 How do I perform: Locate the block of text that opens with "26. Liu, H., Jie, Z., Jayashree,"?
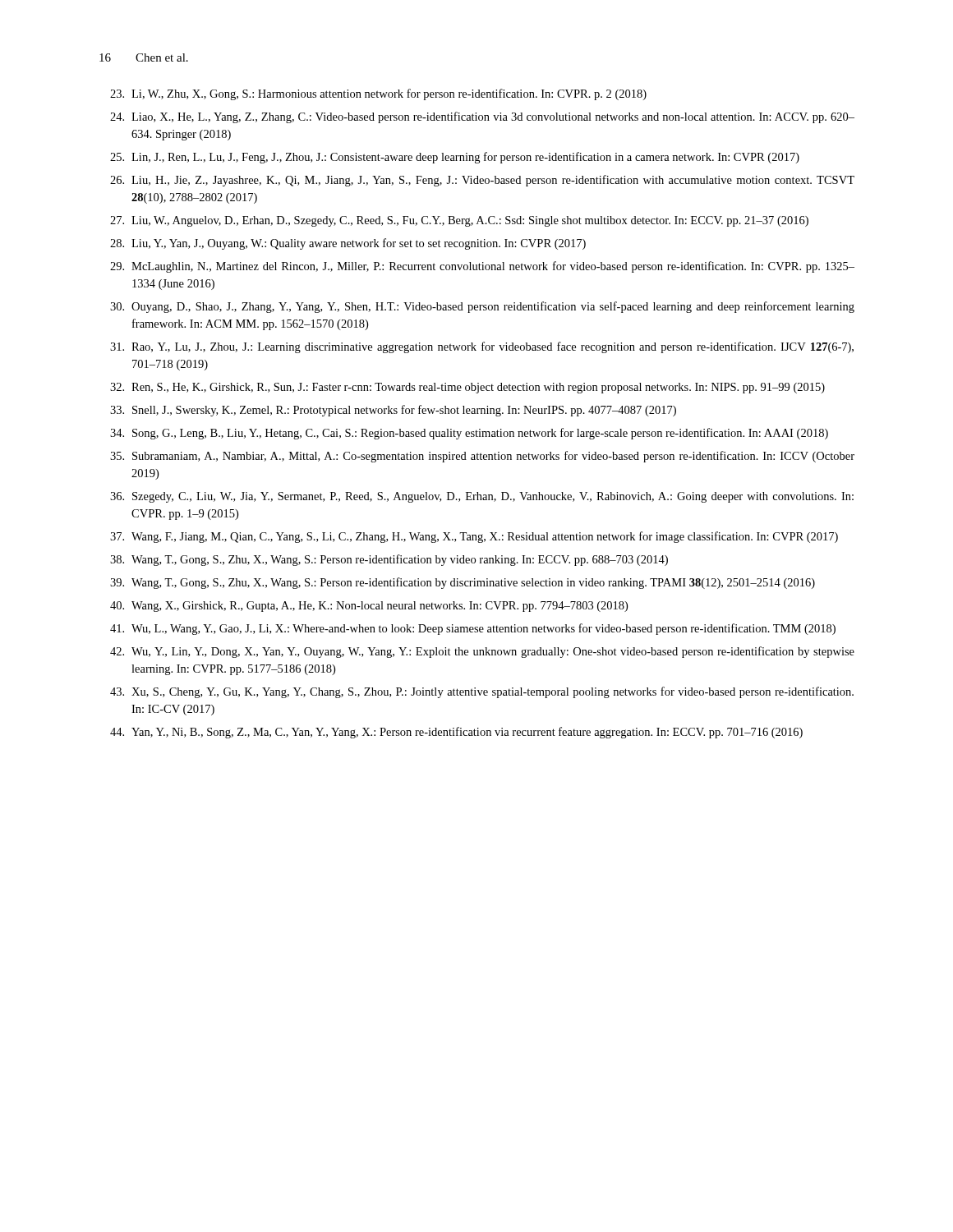[476, 189]
